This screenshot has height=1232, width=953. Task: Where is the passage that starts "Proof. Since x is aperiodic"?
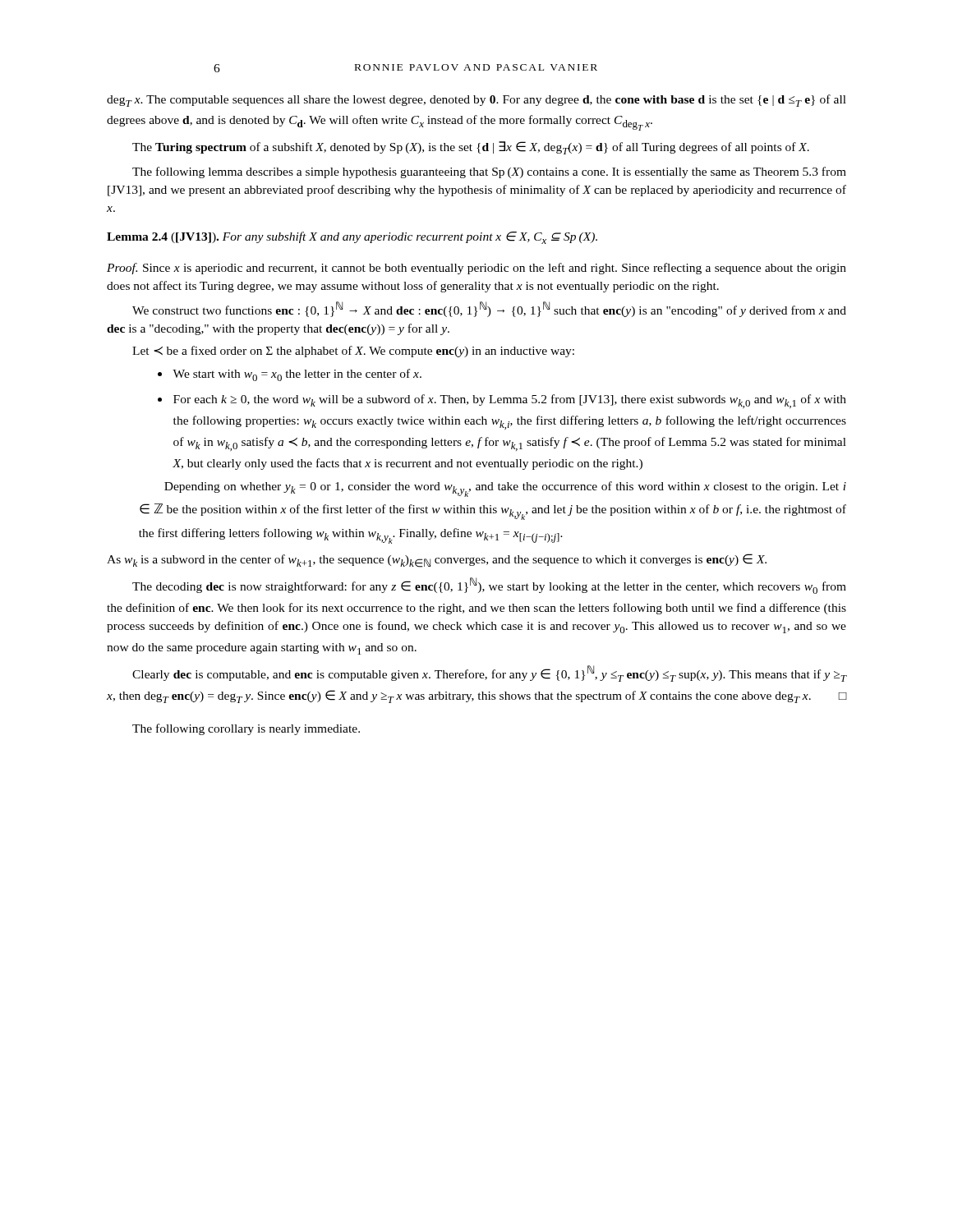tap(476, 277)
